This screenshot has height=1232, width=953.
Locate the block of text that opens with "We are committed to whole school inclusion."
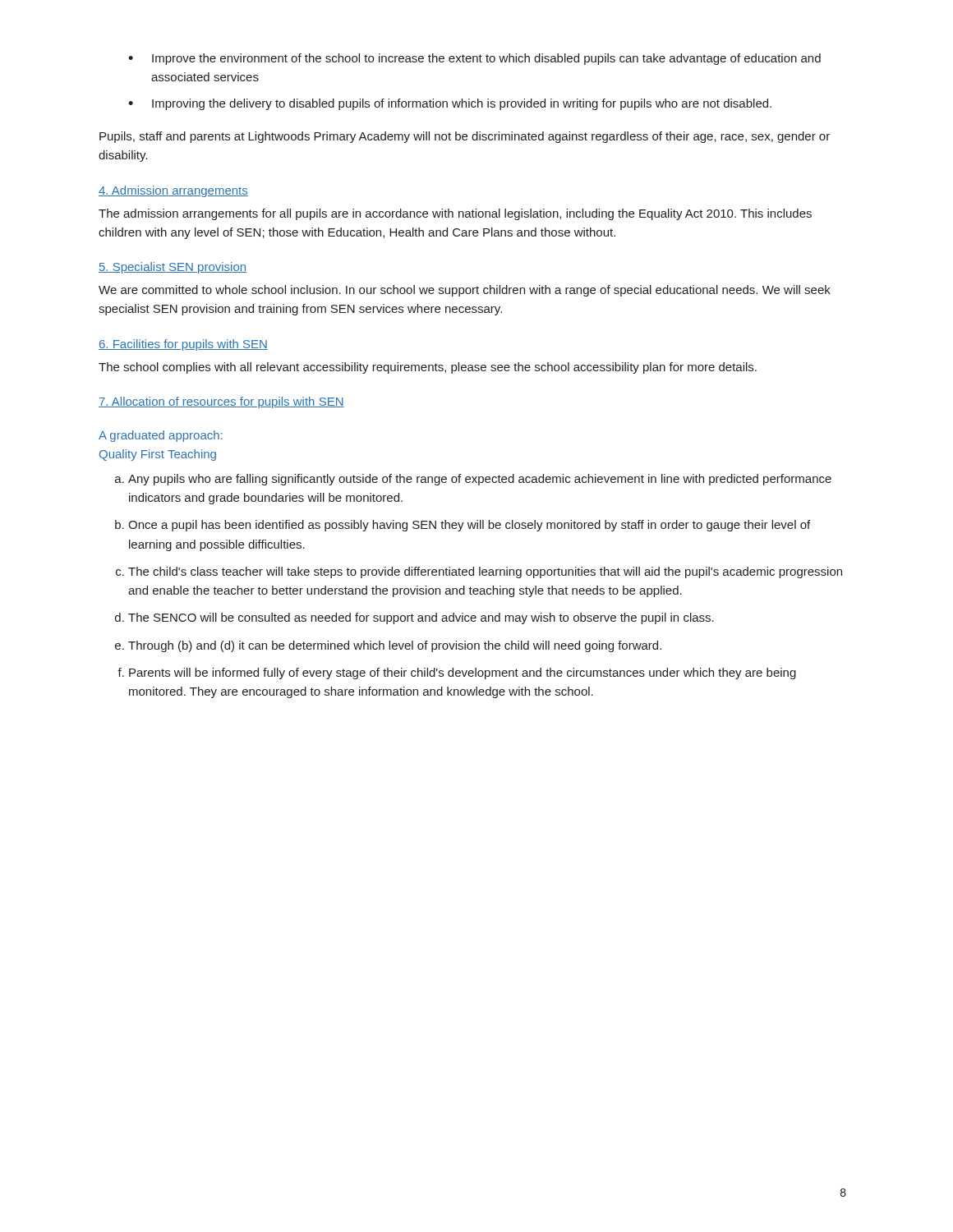[464, 299]
